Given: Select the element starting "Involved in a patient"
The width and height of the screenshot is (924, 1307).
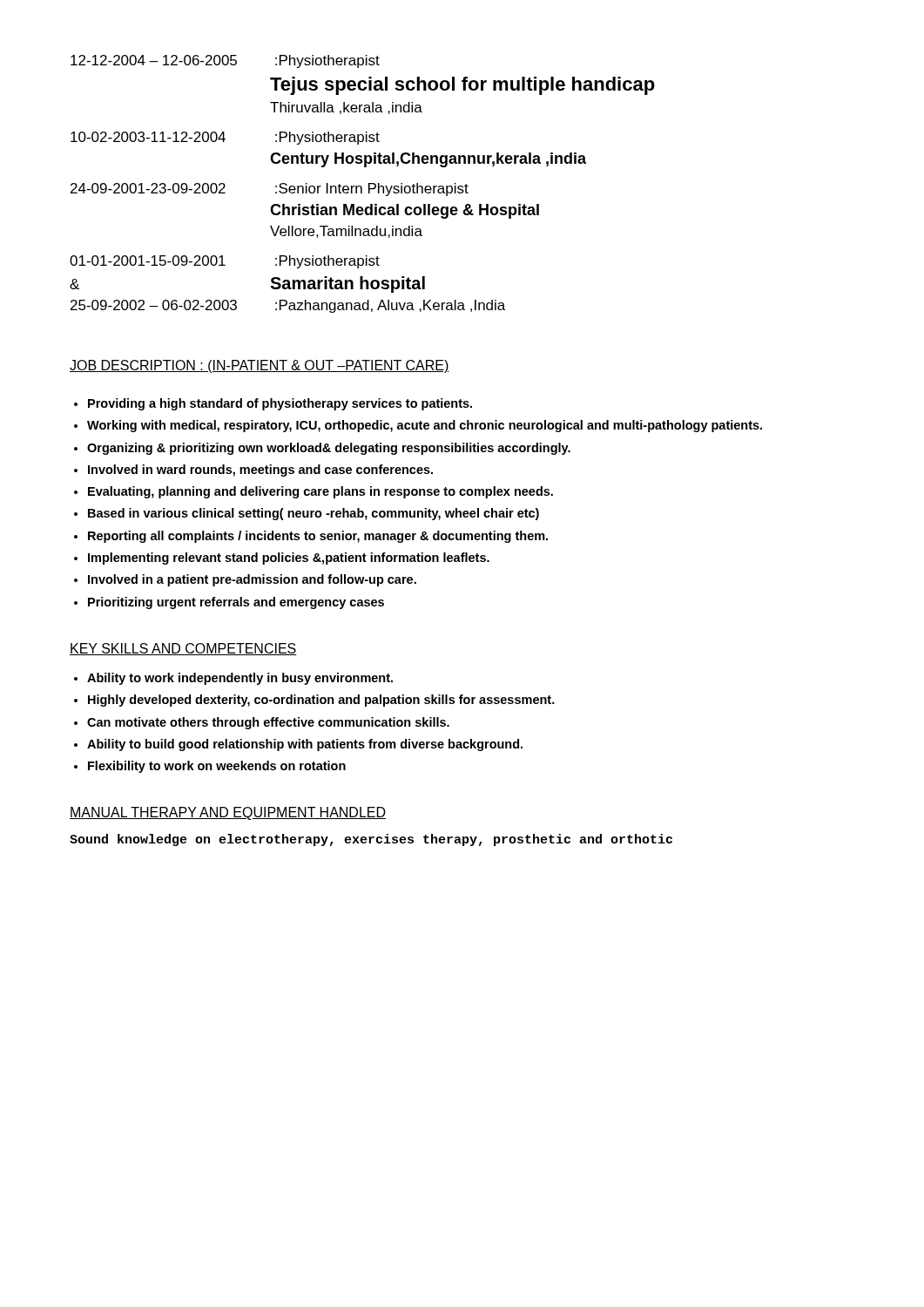Looking at the screenshot, I should (252, 580).
